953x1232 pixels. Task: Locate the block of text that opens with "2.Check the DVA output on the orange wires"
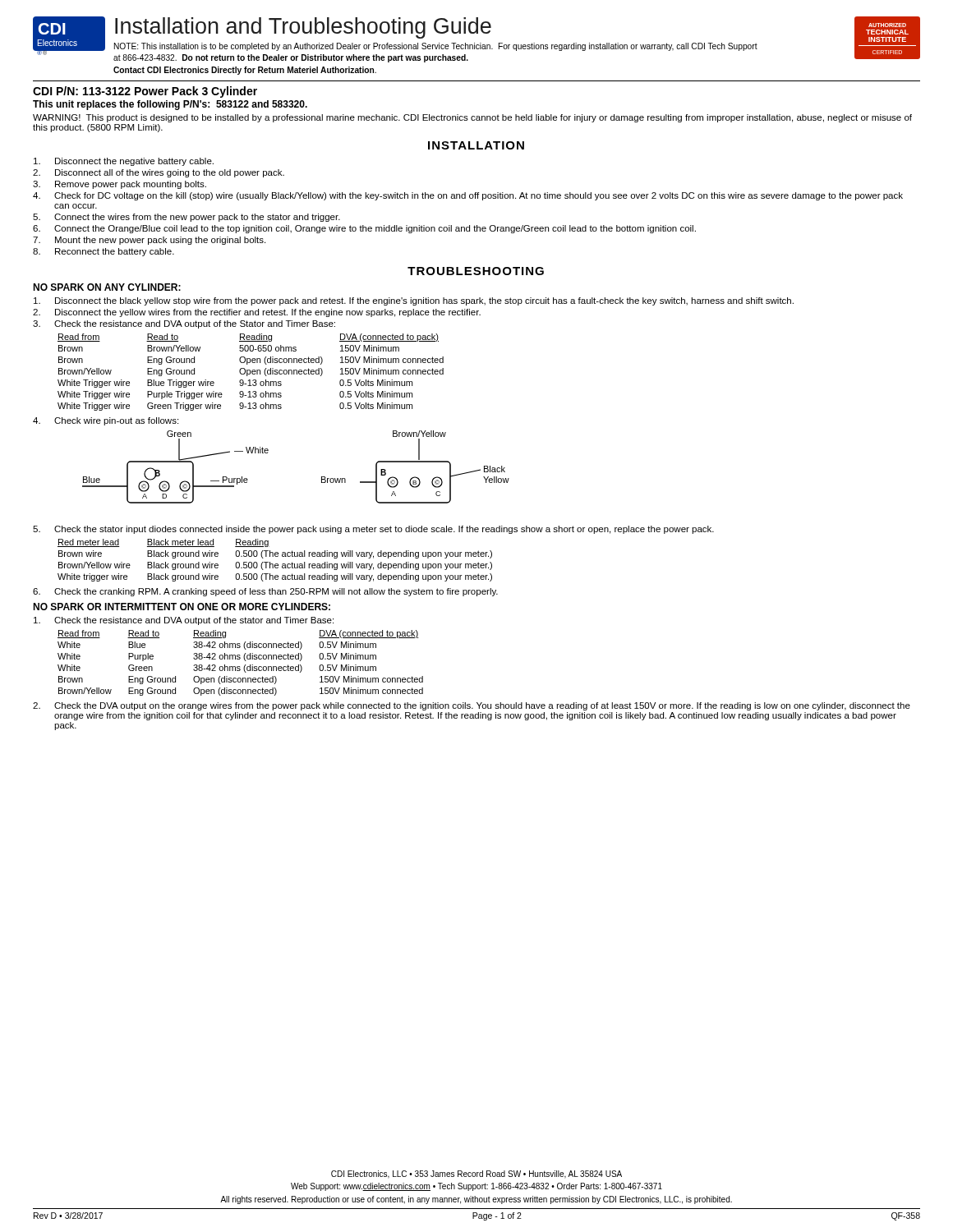click(476, 715)
